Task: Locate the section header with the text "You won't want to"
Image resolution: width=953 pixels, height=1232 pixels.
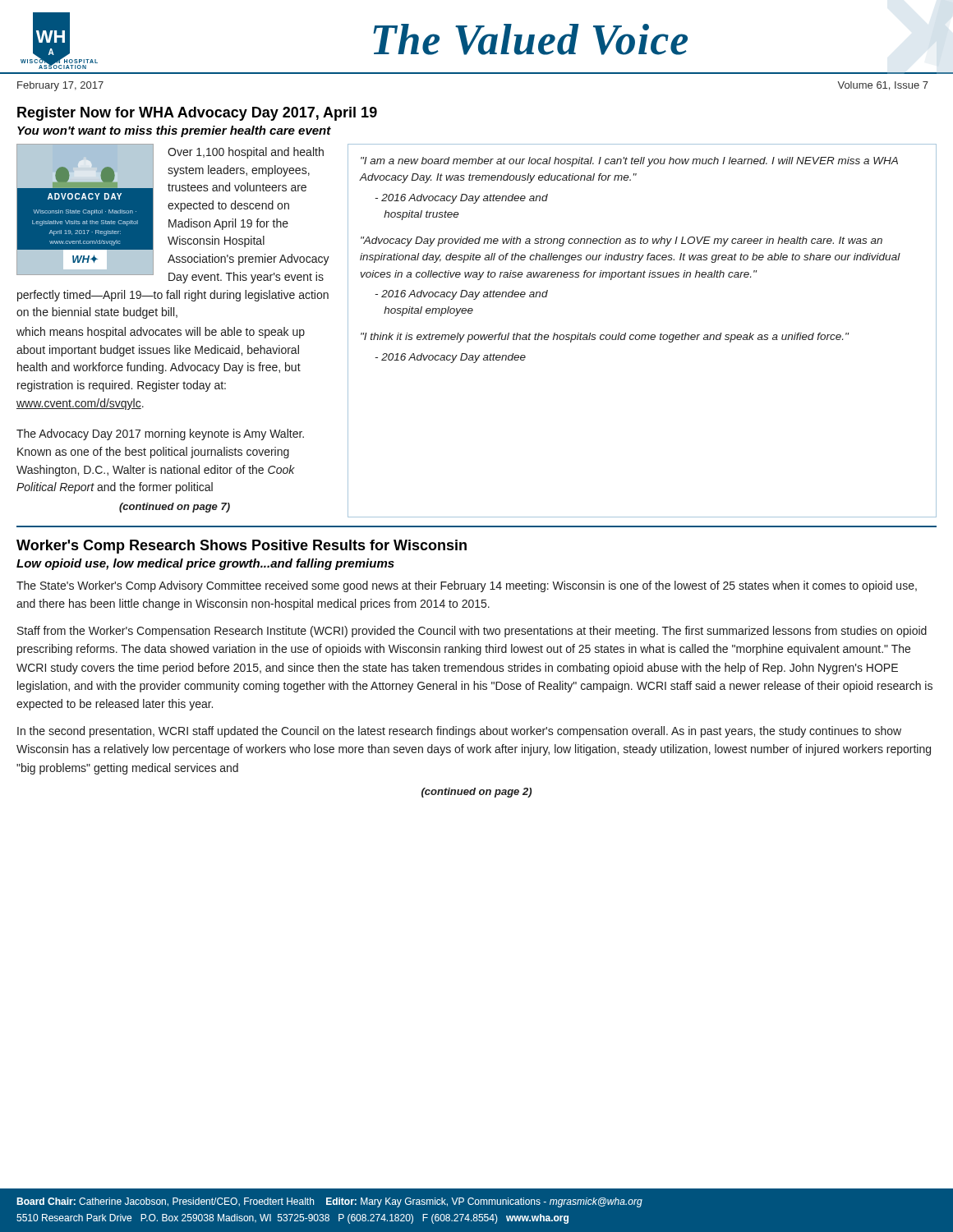Action: [x=173, y=130]
